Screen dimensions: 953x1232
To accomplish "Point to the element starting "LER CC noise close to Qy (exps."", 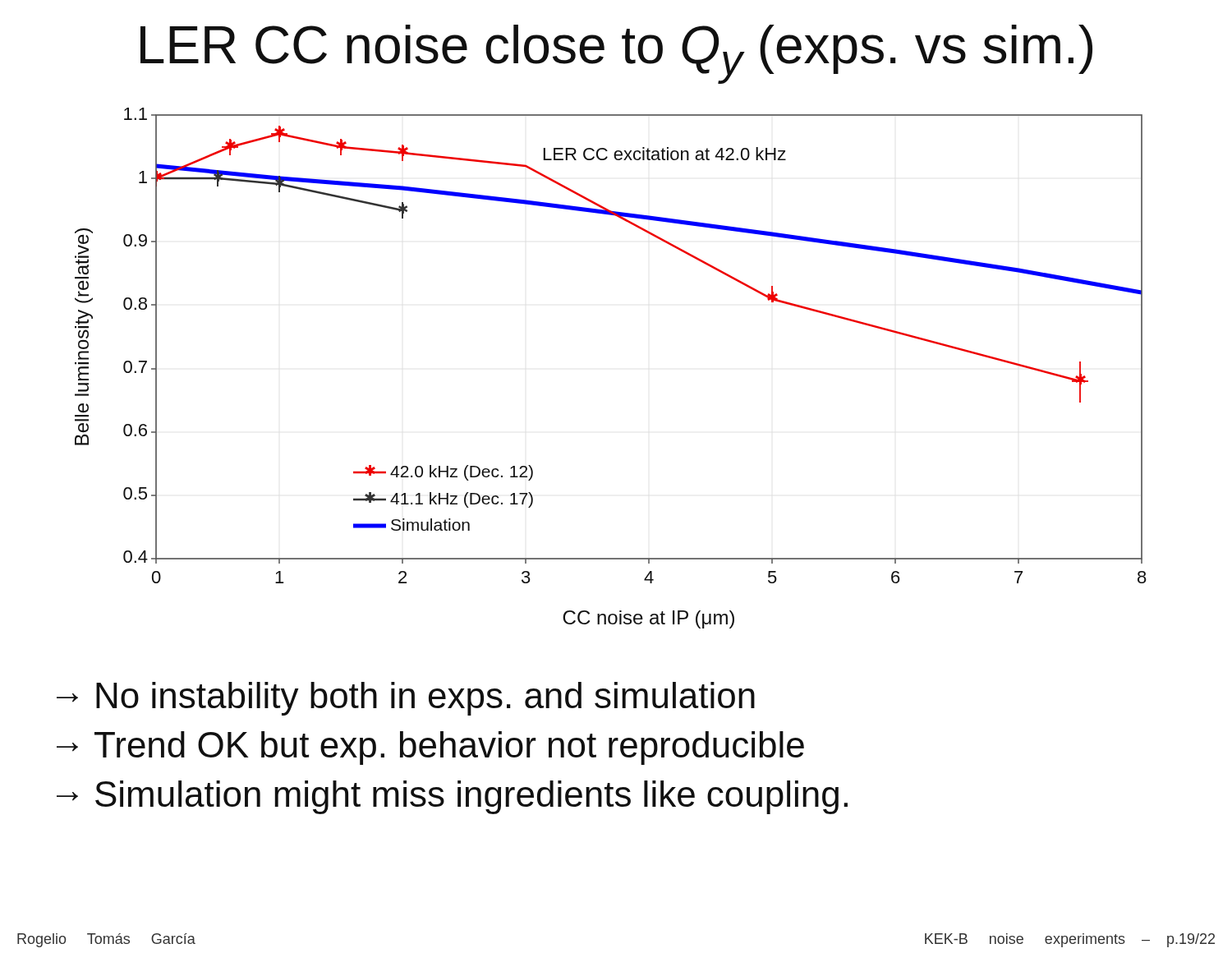I will (616, 50).
